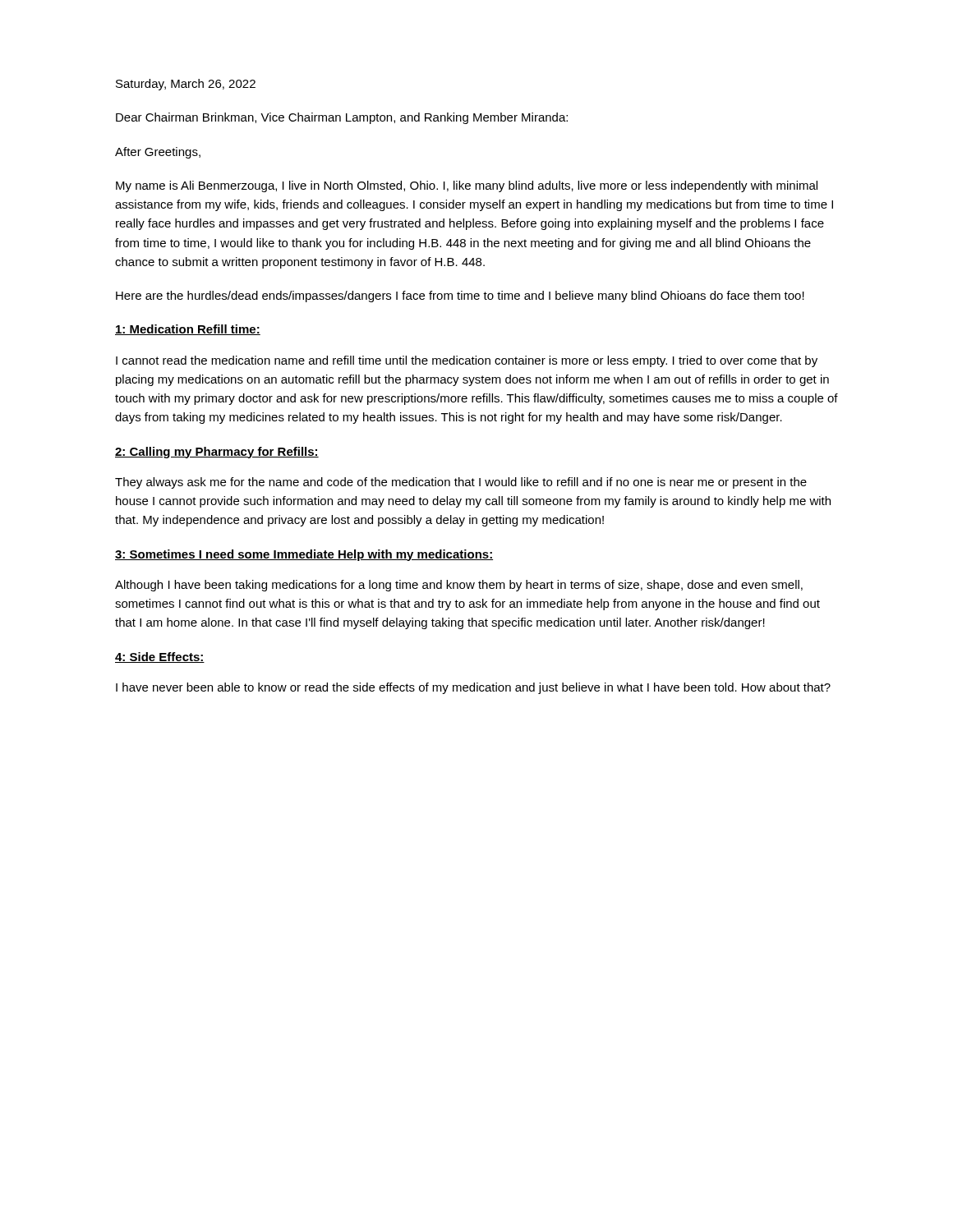Click on the text block starting "After Greetings,"

pos(158,153)
